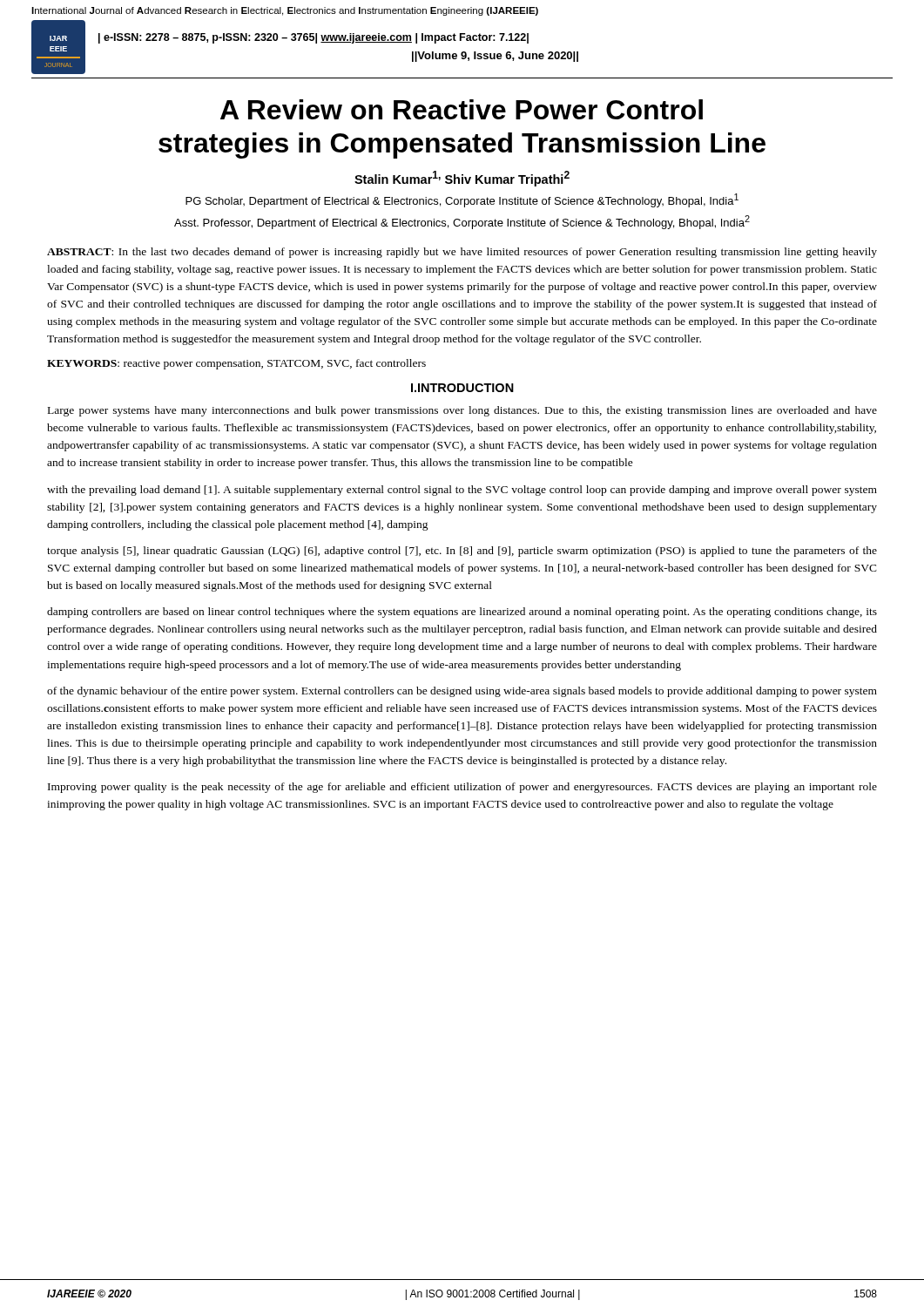Find the text block containing "Asst. Professor, Department of Electrical"
This screenshot has height=1307, width=924.
(x=462, y=221)
